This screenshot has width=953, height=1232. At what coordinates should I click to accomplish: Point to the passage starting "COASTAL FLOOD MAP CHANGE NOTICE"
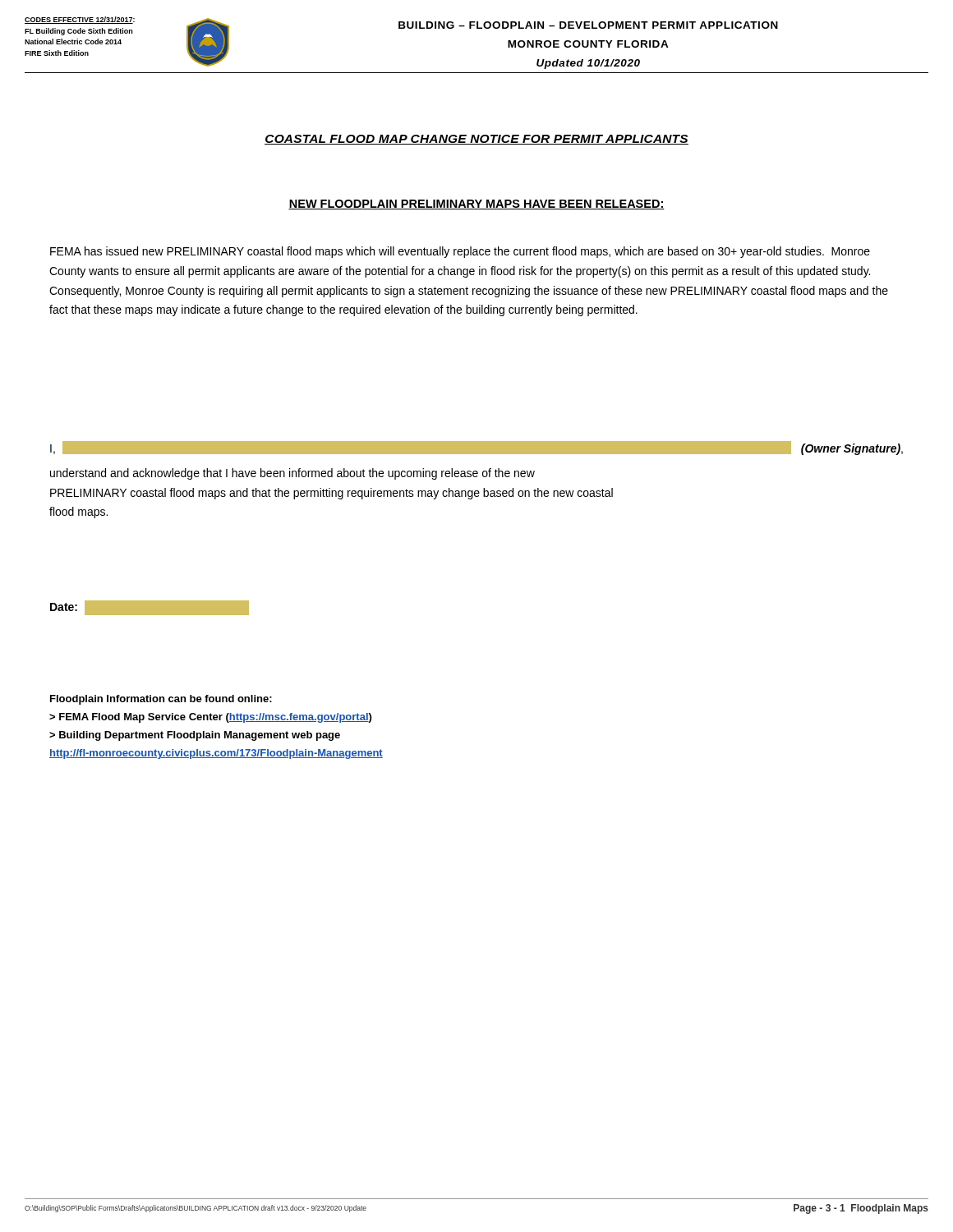[x=476, y=138]
